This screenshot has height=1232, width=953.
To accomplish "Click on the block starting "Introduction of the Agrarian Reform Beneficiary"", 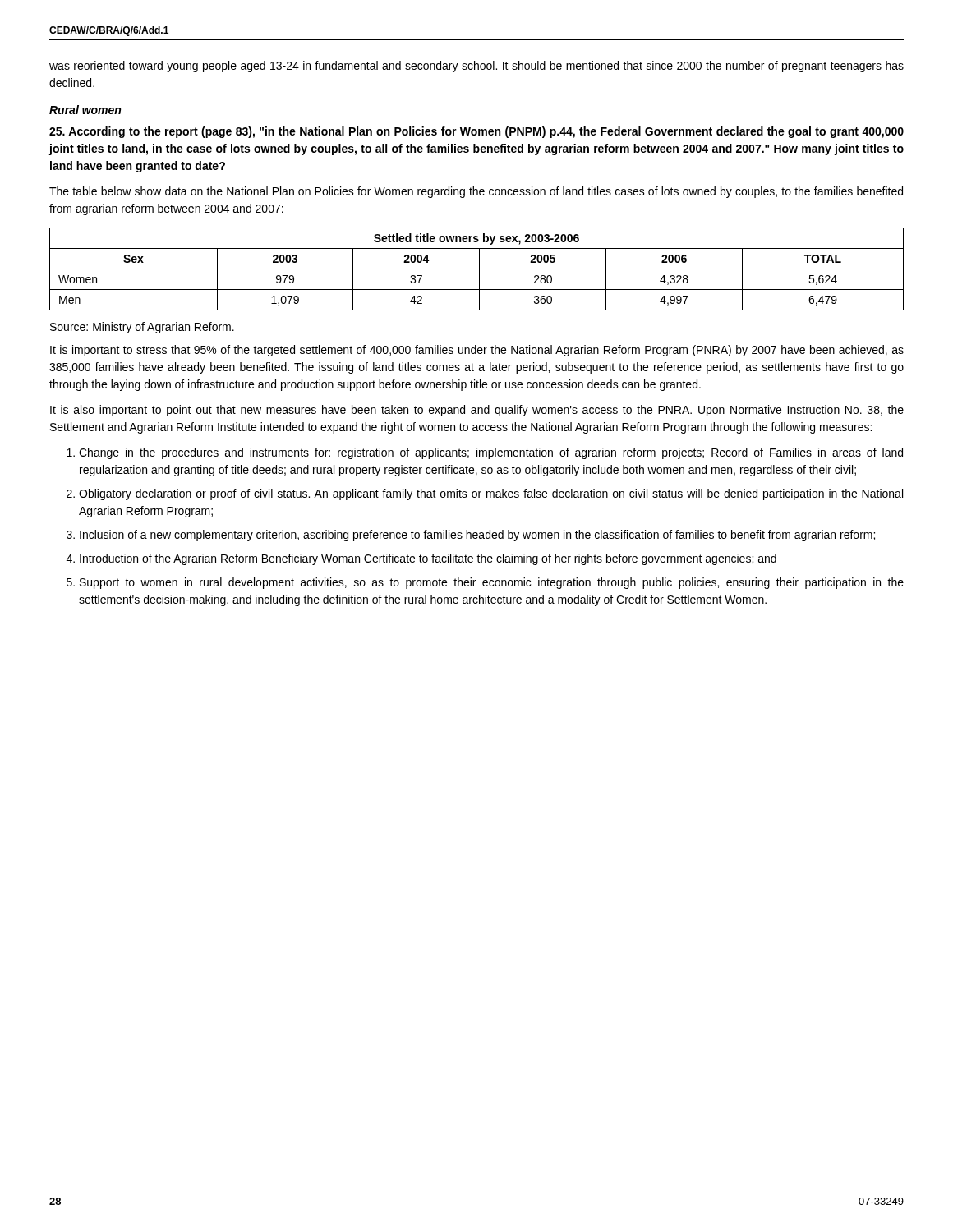I will (428, 559).
